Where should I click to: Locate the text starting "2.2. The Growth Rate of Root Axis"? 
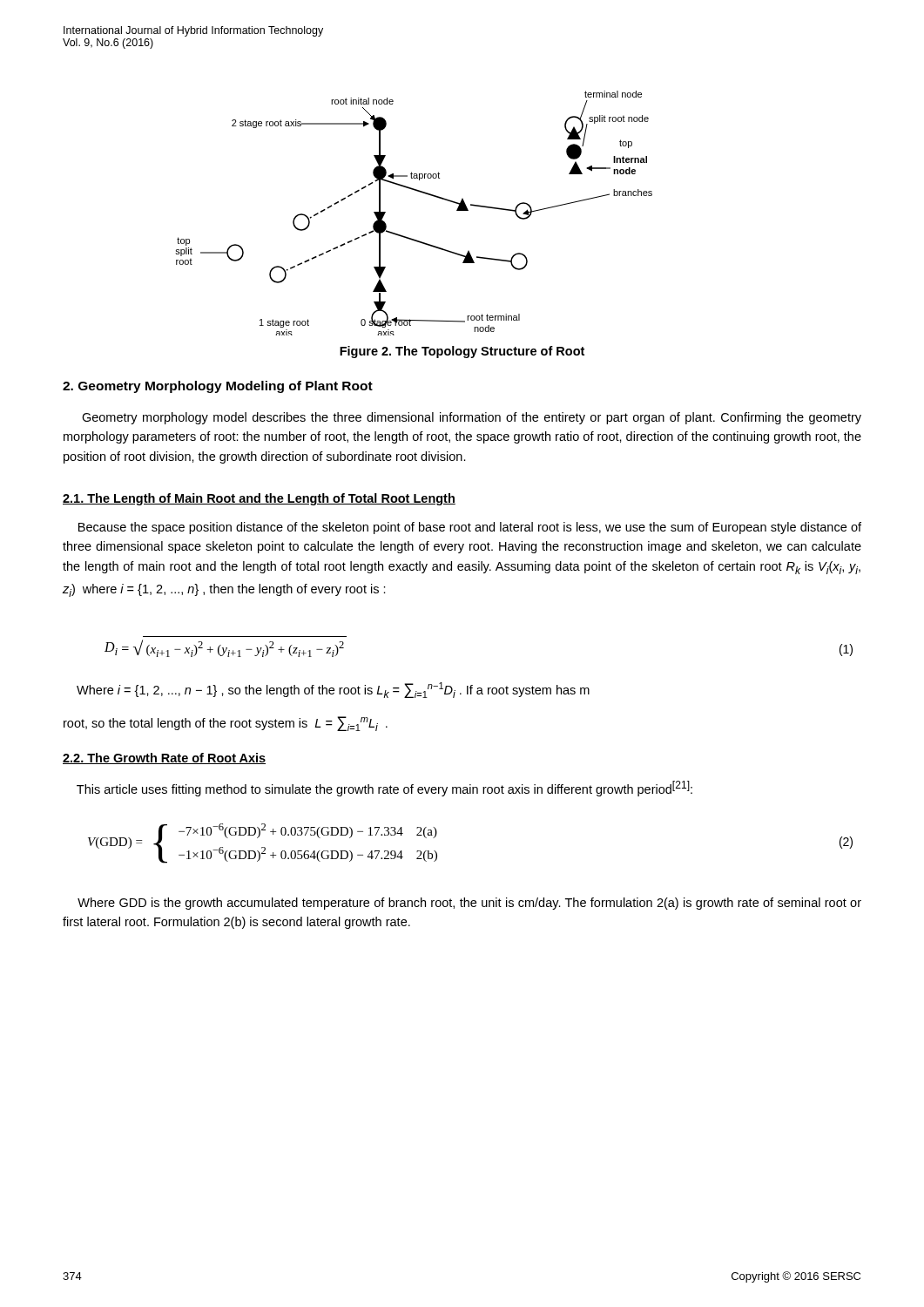(164, 758)
